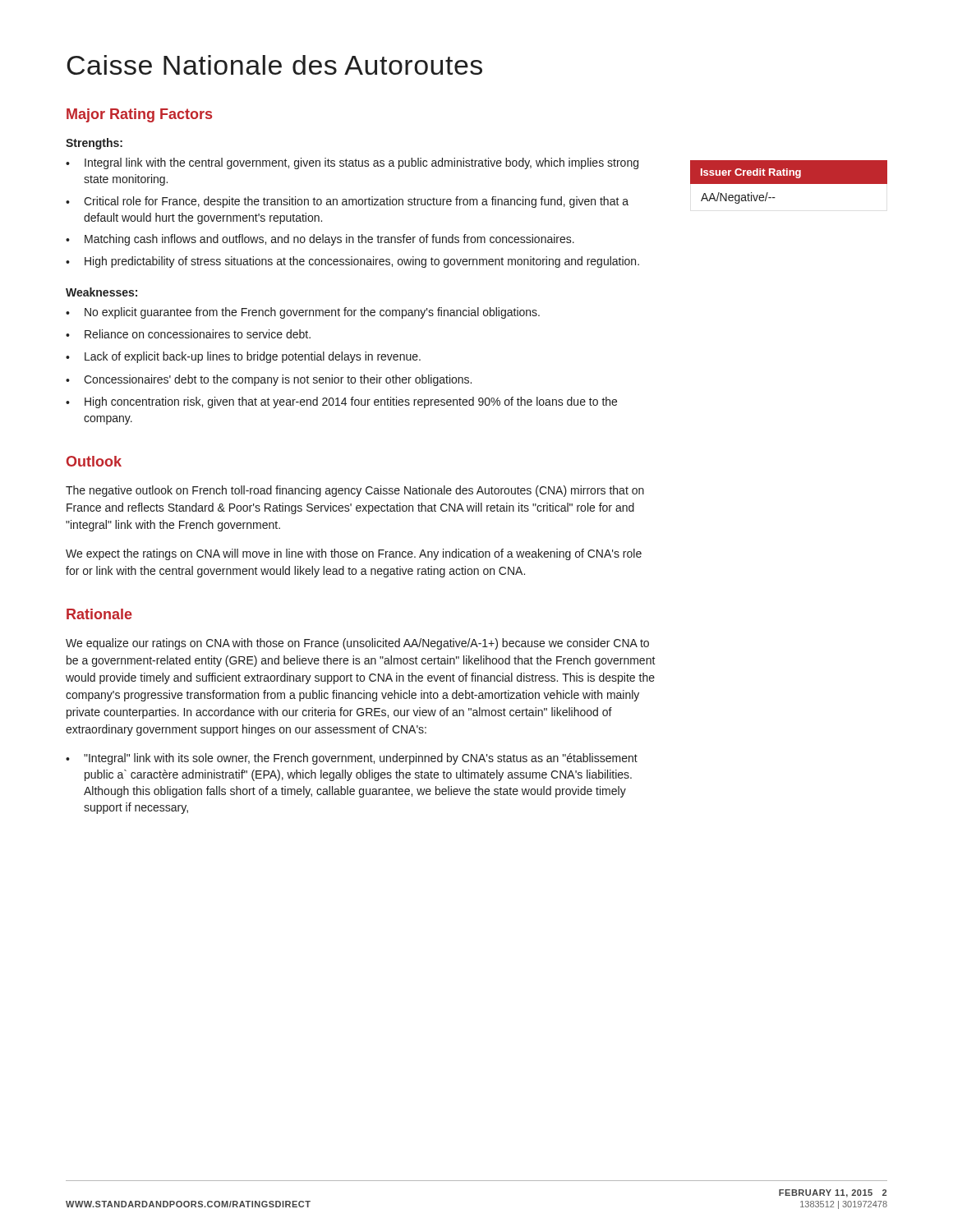Image resolution: width=953 pixels, height=1232 pixels.
Task: Find the block starting "Major Rating Factors"
Action: [x=139, y=115]
